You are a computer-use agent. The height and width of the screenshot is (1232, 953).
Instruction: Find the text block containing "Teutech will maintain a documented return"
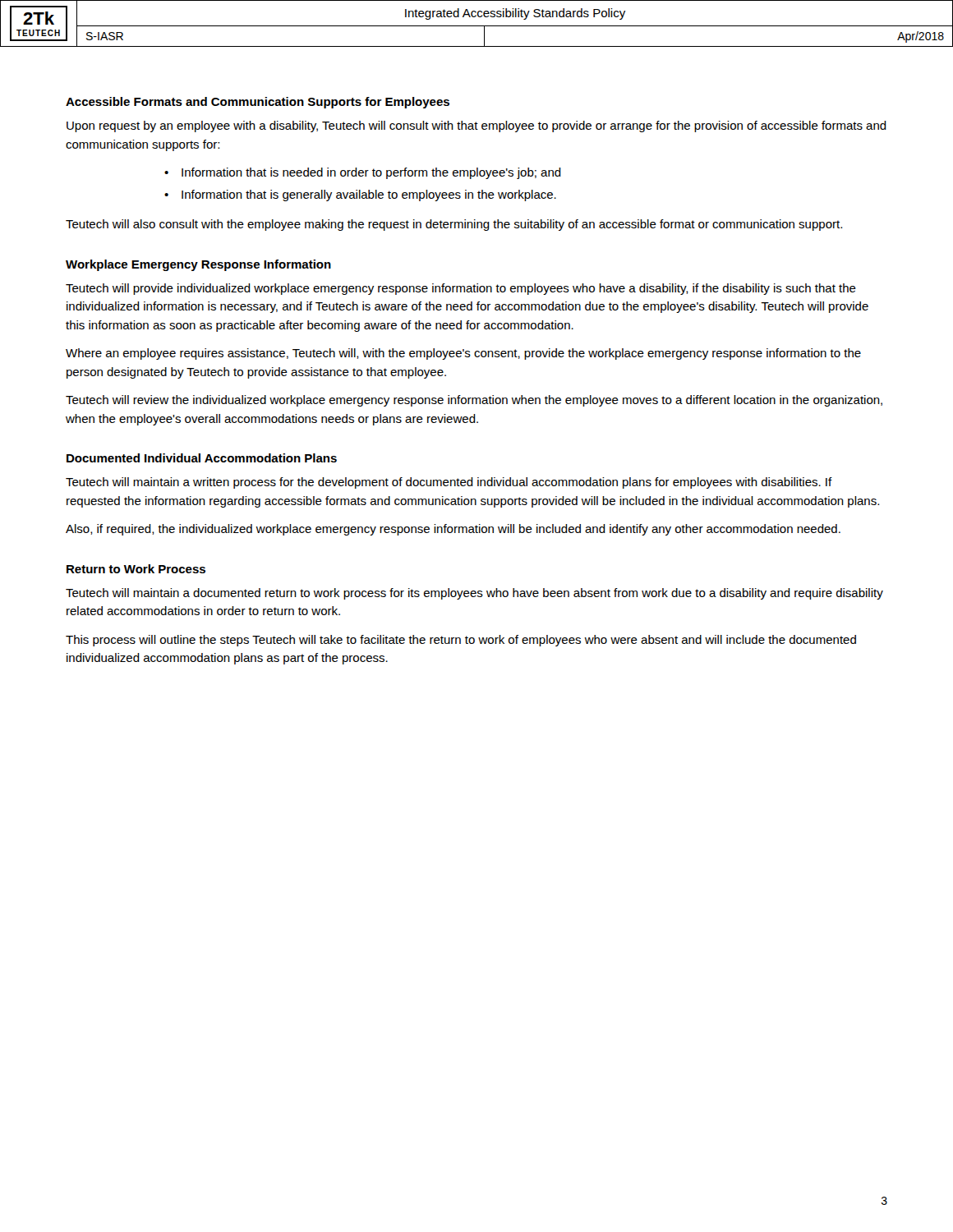coord(474,602)
